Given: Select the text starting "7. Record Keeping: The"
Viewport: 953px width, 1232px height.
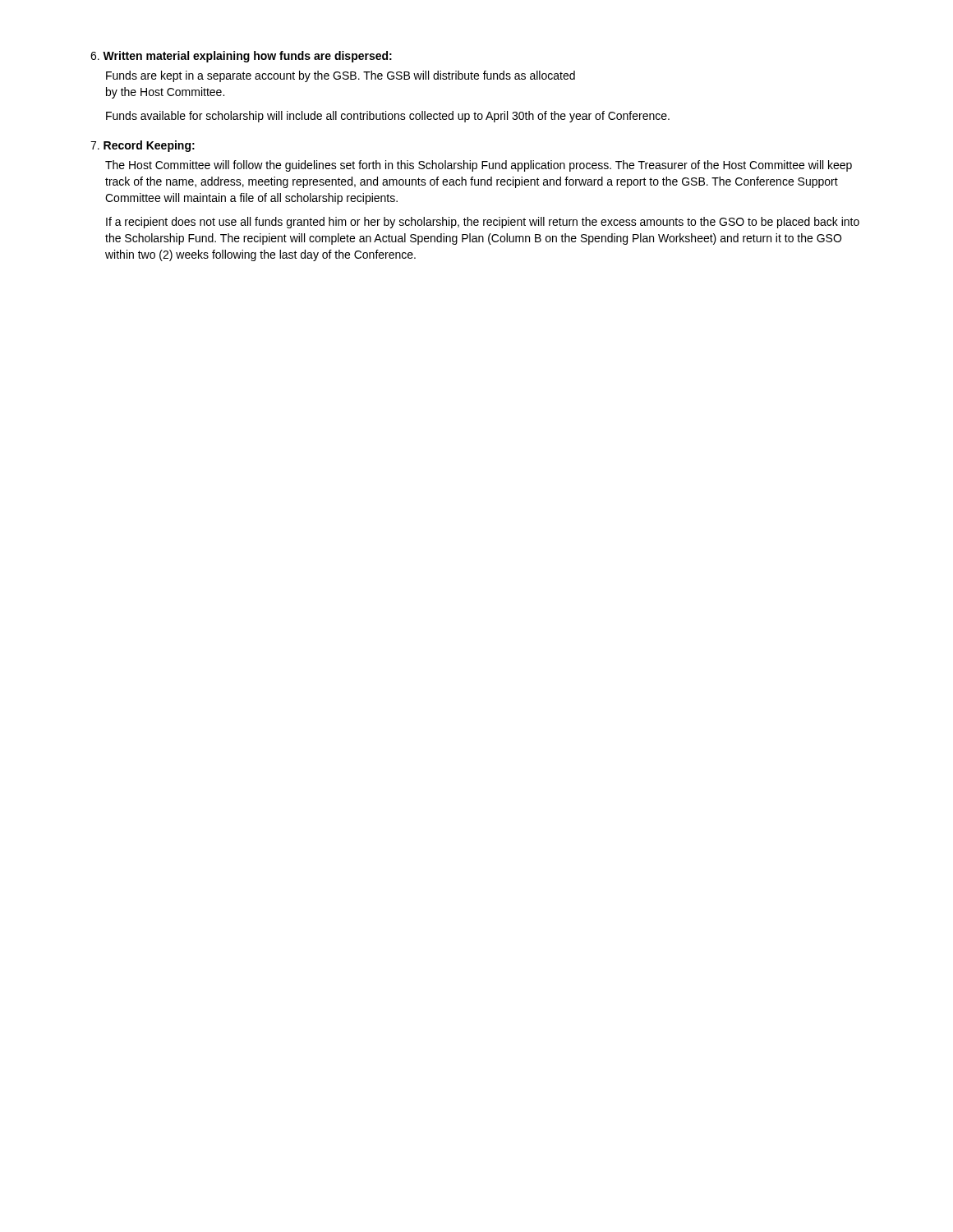Looking at the screenshot, I should tap(143, 146).
